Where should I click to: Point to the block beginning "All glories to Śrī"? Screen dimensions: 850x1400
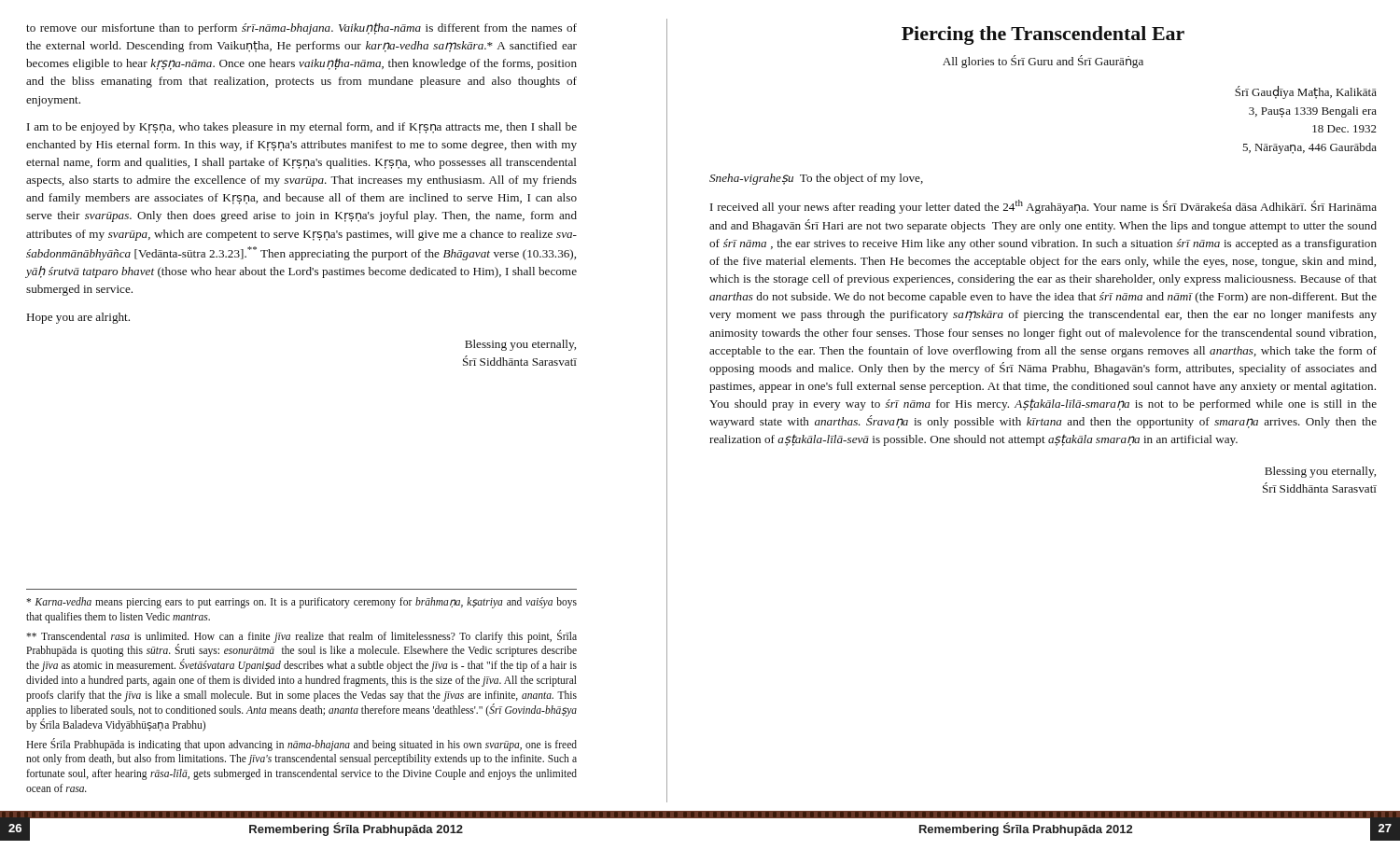click(x=1043, y=61)
